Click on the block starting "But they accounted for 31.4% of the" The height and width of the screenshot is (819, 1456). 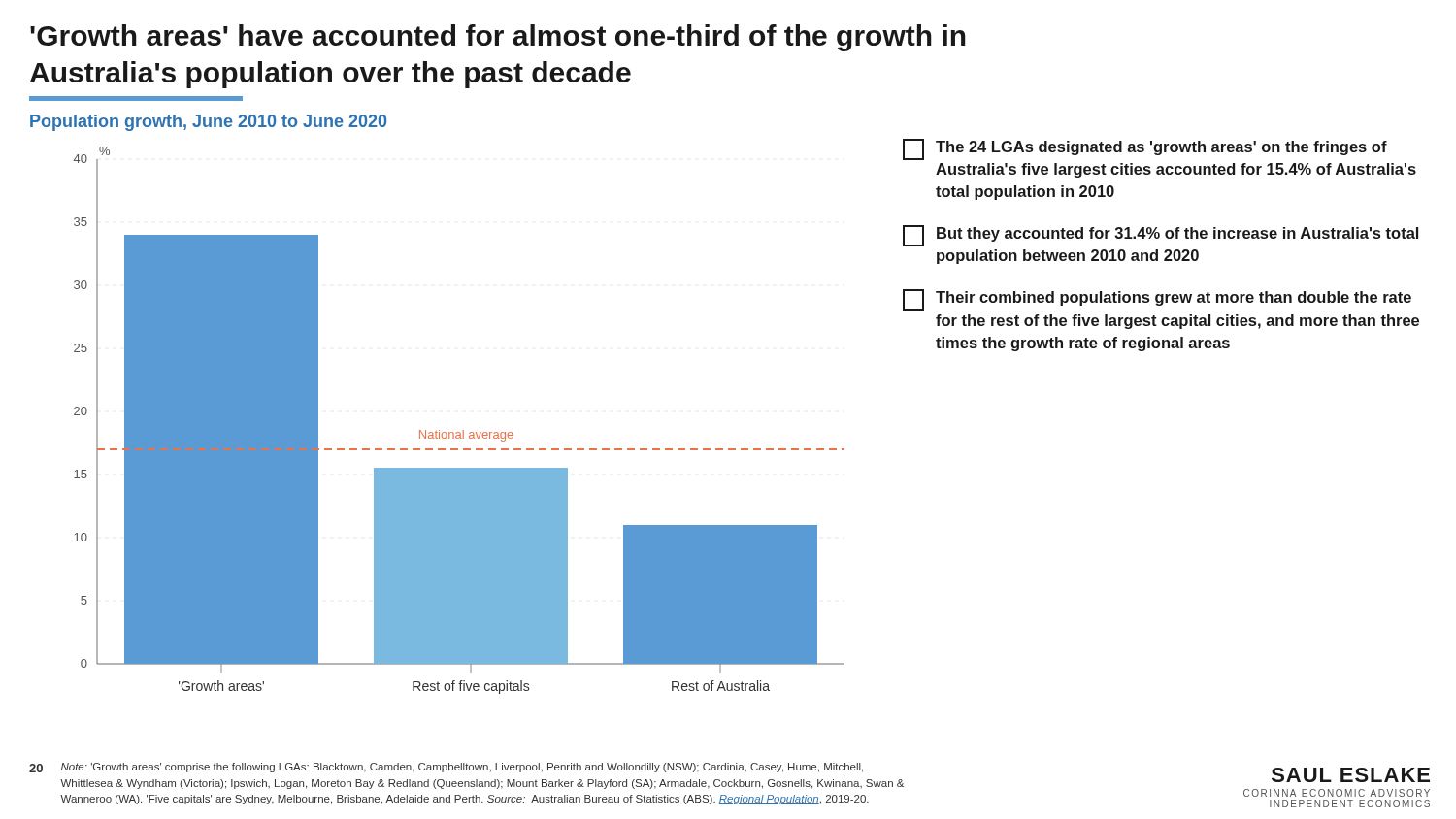point(1165,245)
